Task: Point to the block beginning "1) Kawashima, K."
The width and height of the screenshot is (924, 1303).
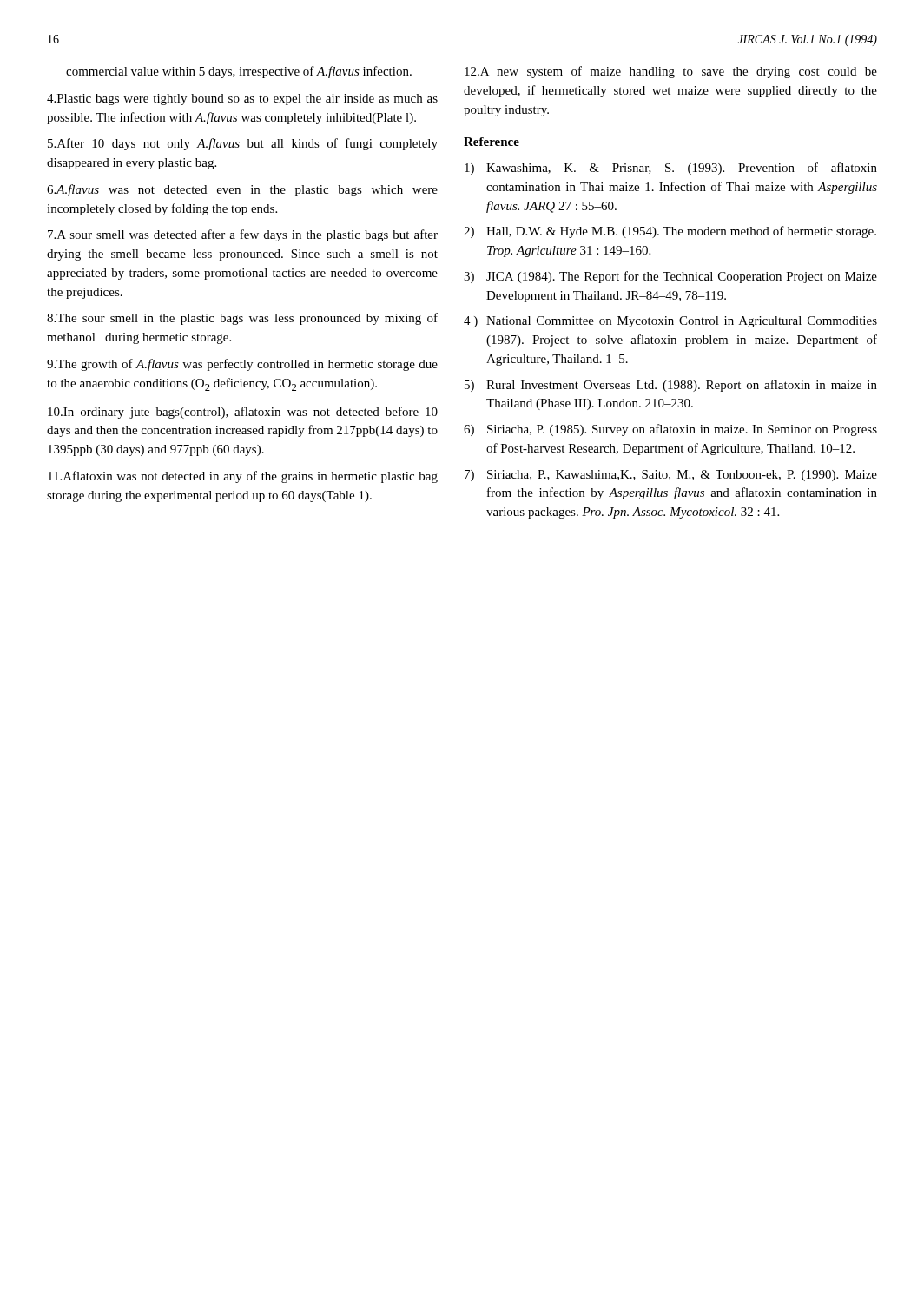Action: click(670, 187)
